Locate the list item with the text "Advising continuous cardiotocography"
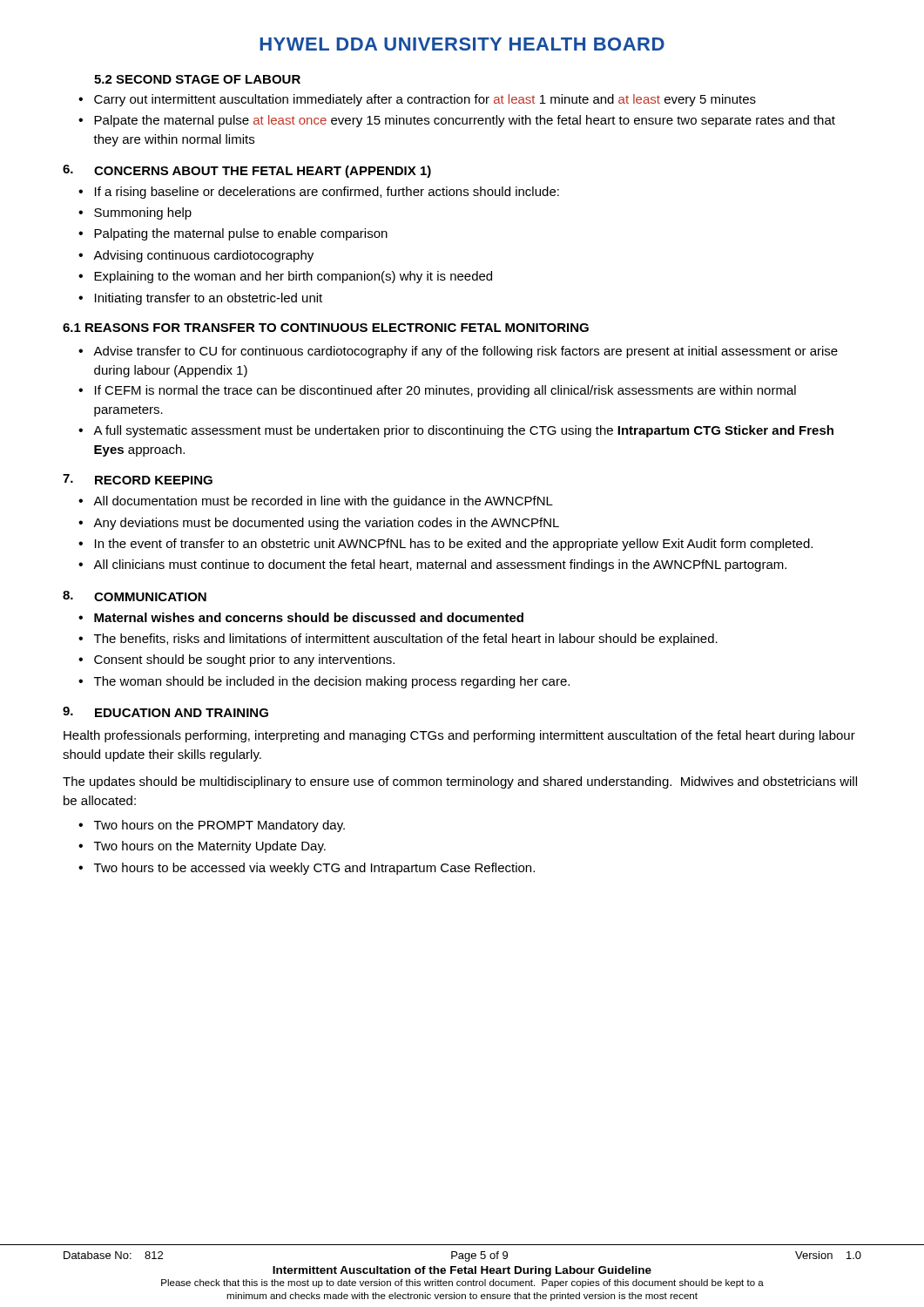 coord(203,256)
